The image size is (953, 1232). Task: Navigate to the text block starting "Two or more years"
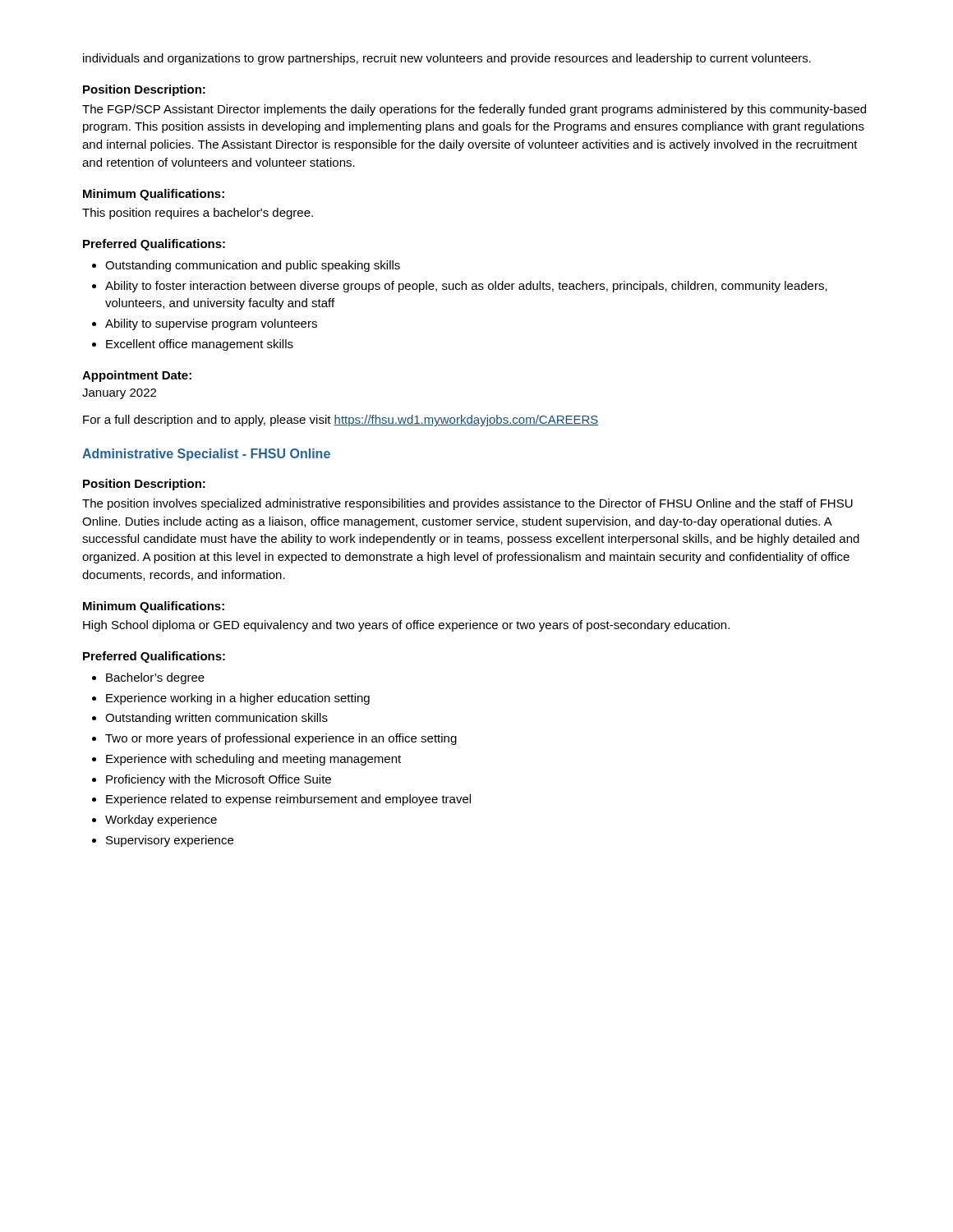click(x=281, y=738)
